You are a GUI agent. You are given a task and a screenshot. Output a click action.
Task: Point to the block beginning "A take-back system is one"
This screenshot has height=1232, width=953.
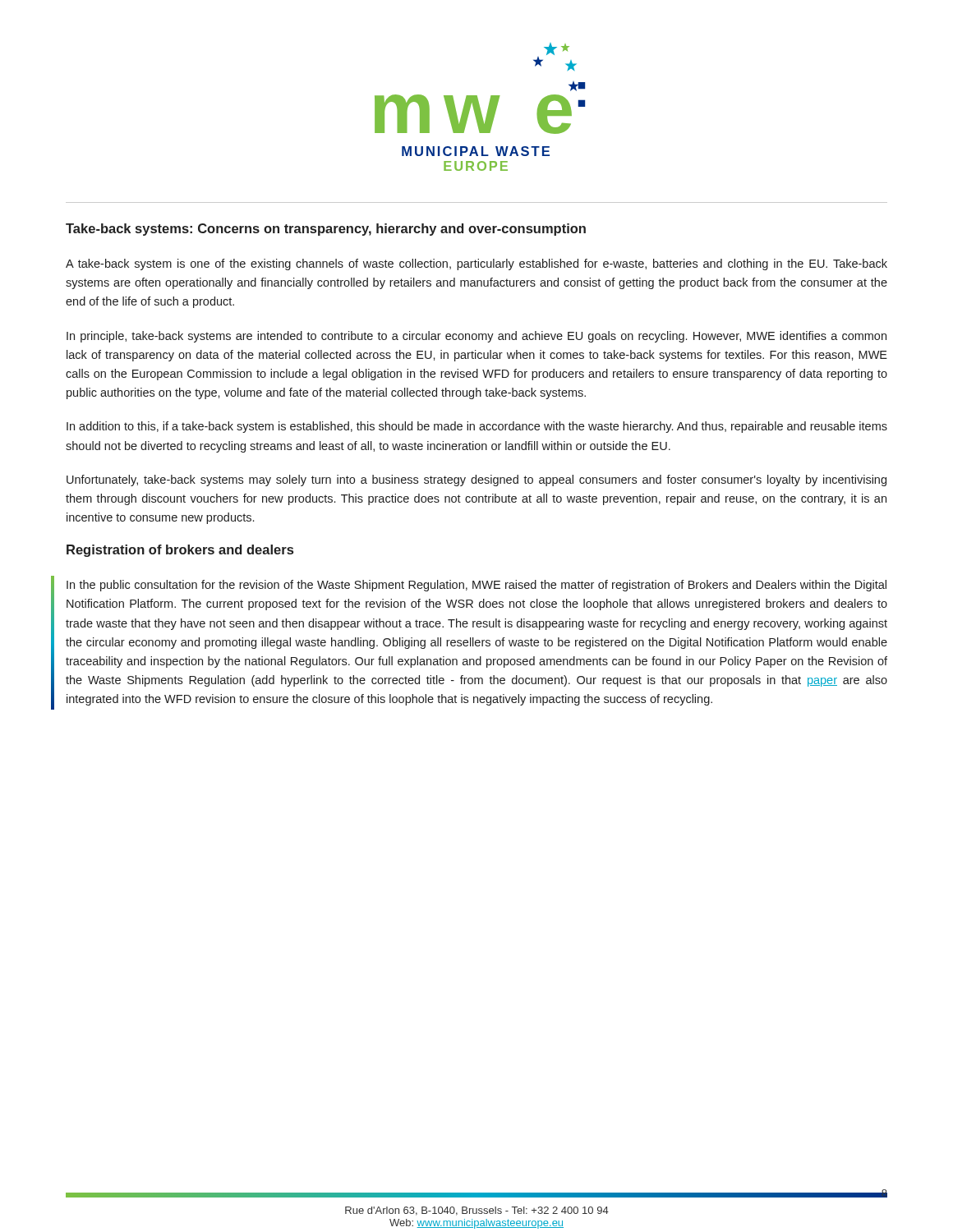[x=476, y=283]
